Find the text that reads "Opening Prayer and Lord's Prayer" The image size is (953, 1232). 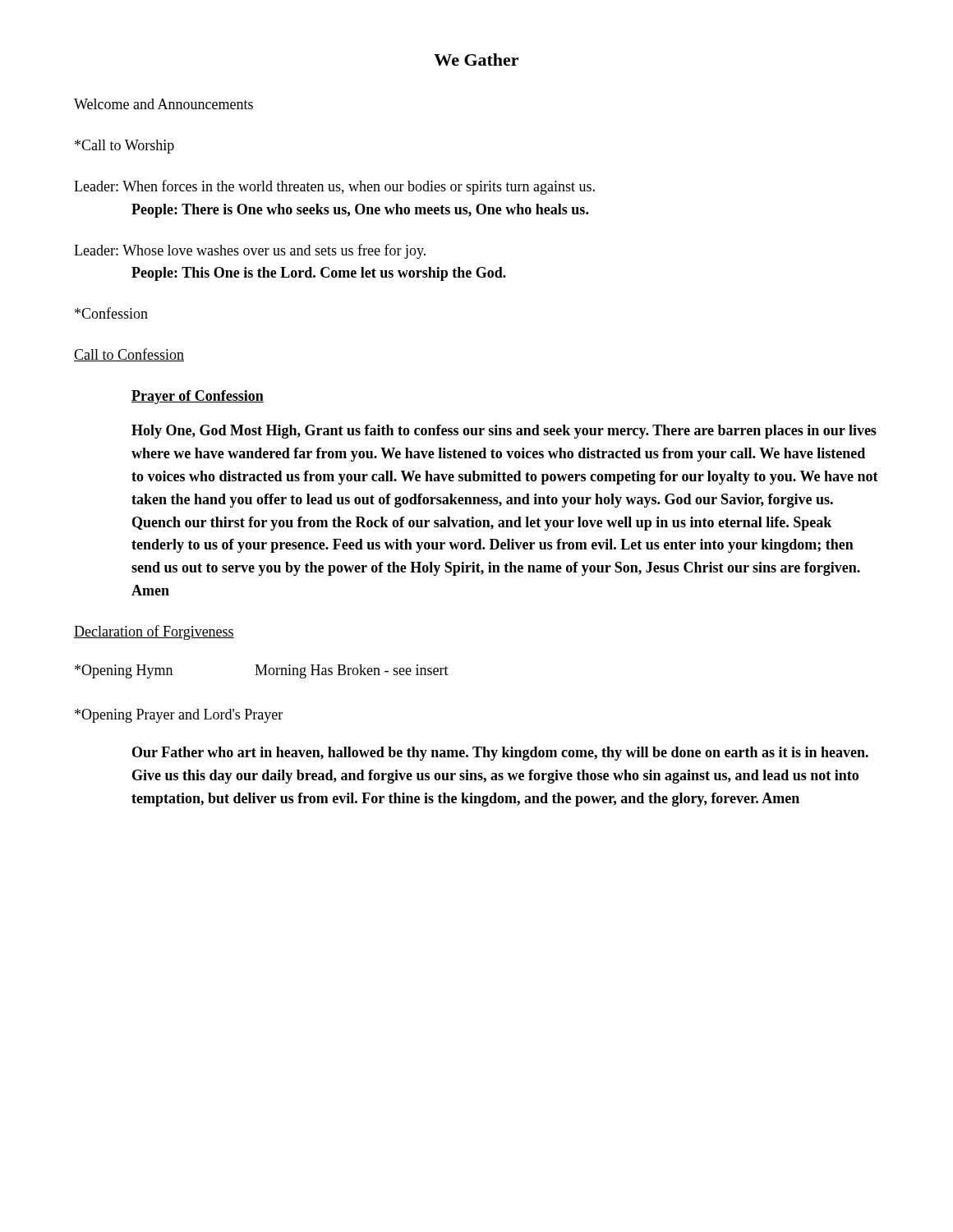click(178, 715)
